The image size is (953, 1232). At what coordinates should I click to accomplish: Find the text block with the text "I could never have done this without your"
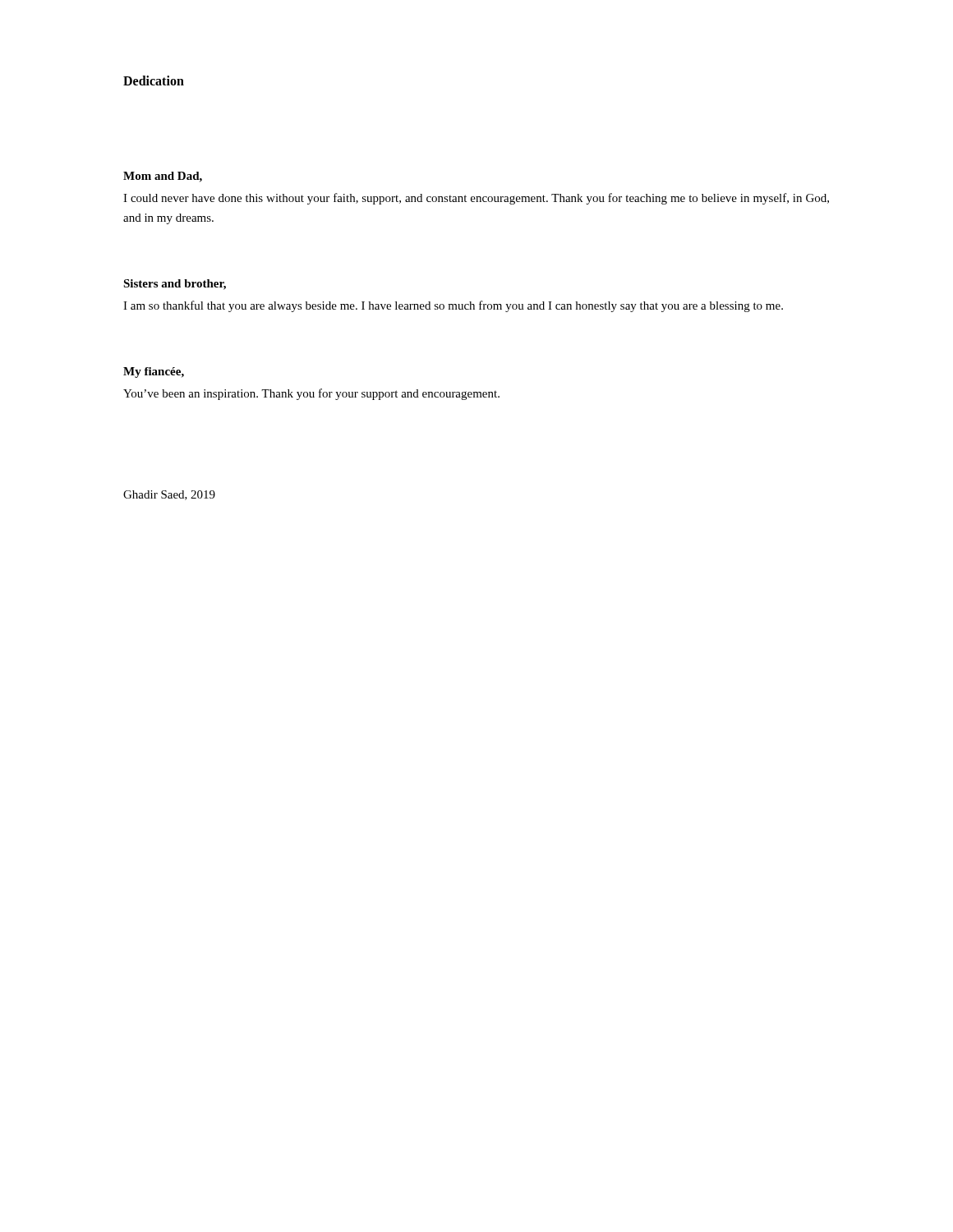pos(476,208)
